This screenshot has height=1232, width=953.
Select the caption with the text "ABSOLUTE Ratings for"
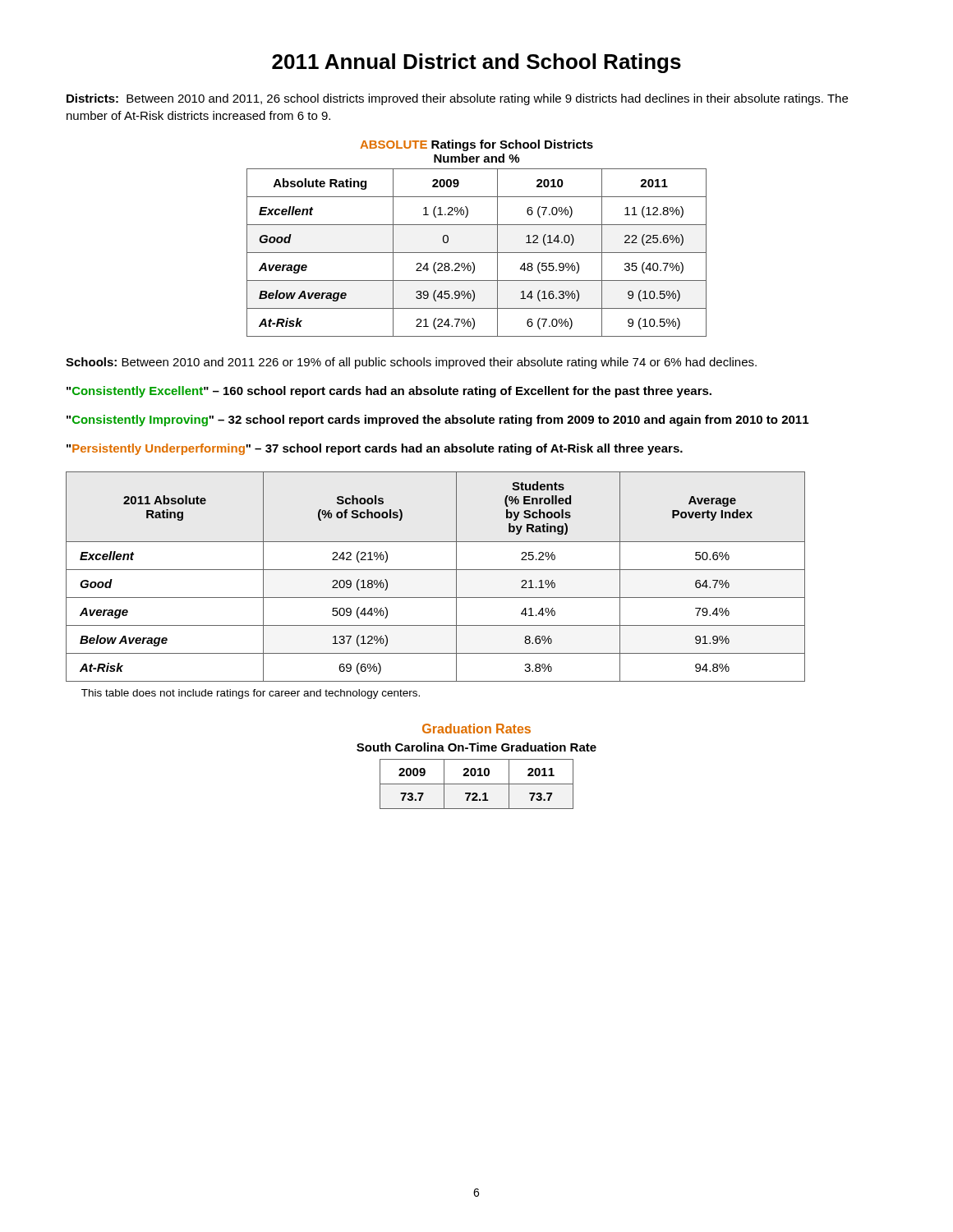pos(476,151)
